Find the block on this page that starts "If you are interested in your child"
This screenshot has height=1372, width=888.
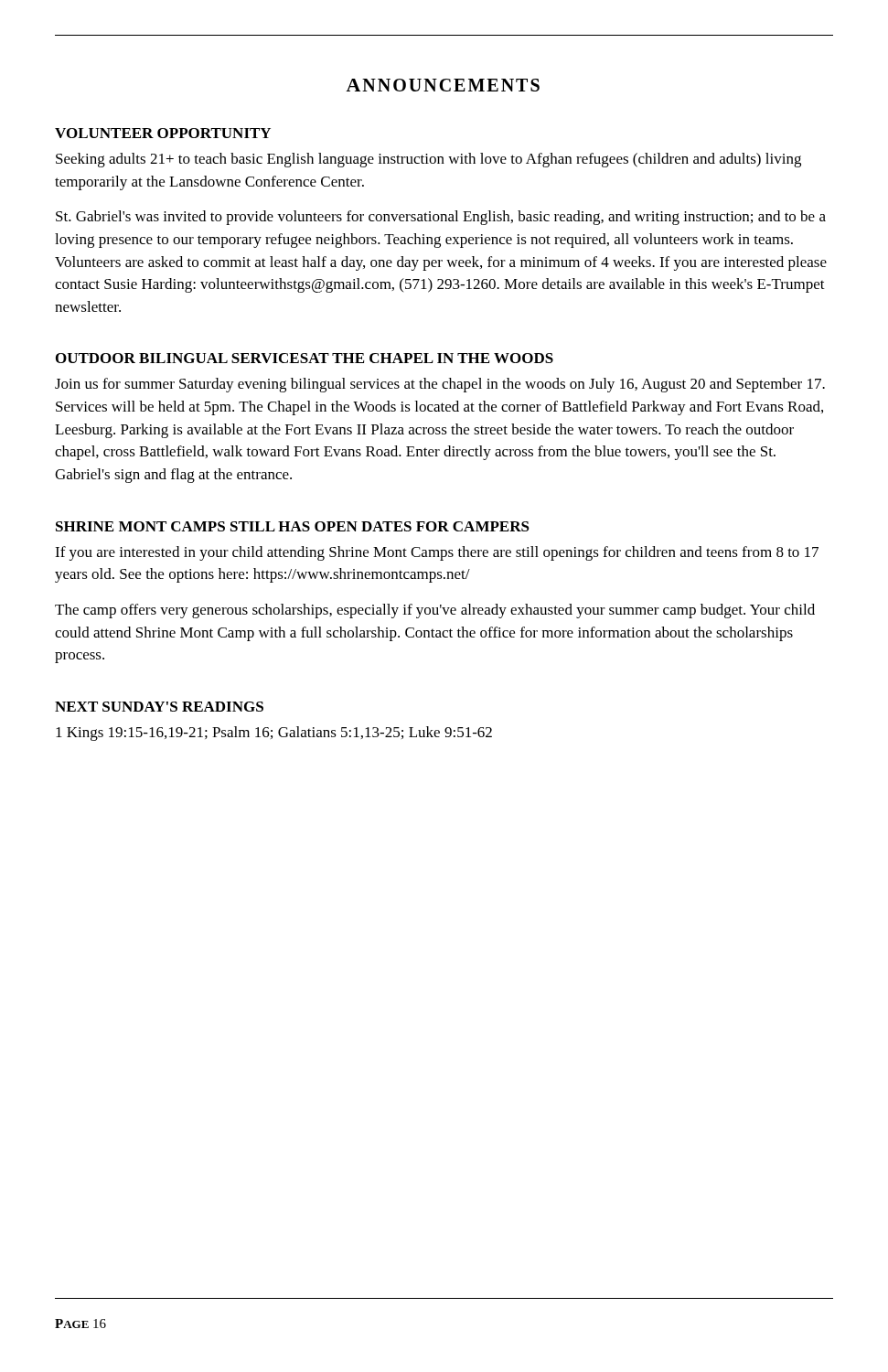pos(437,563)
